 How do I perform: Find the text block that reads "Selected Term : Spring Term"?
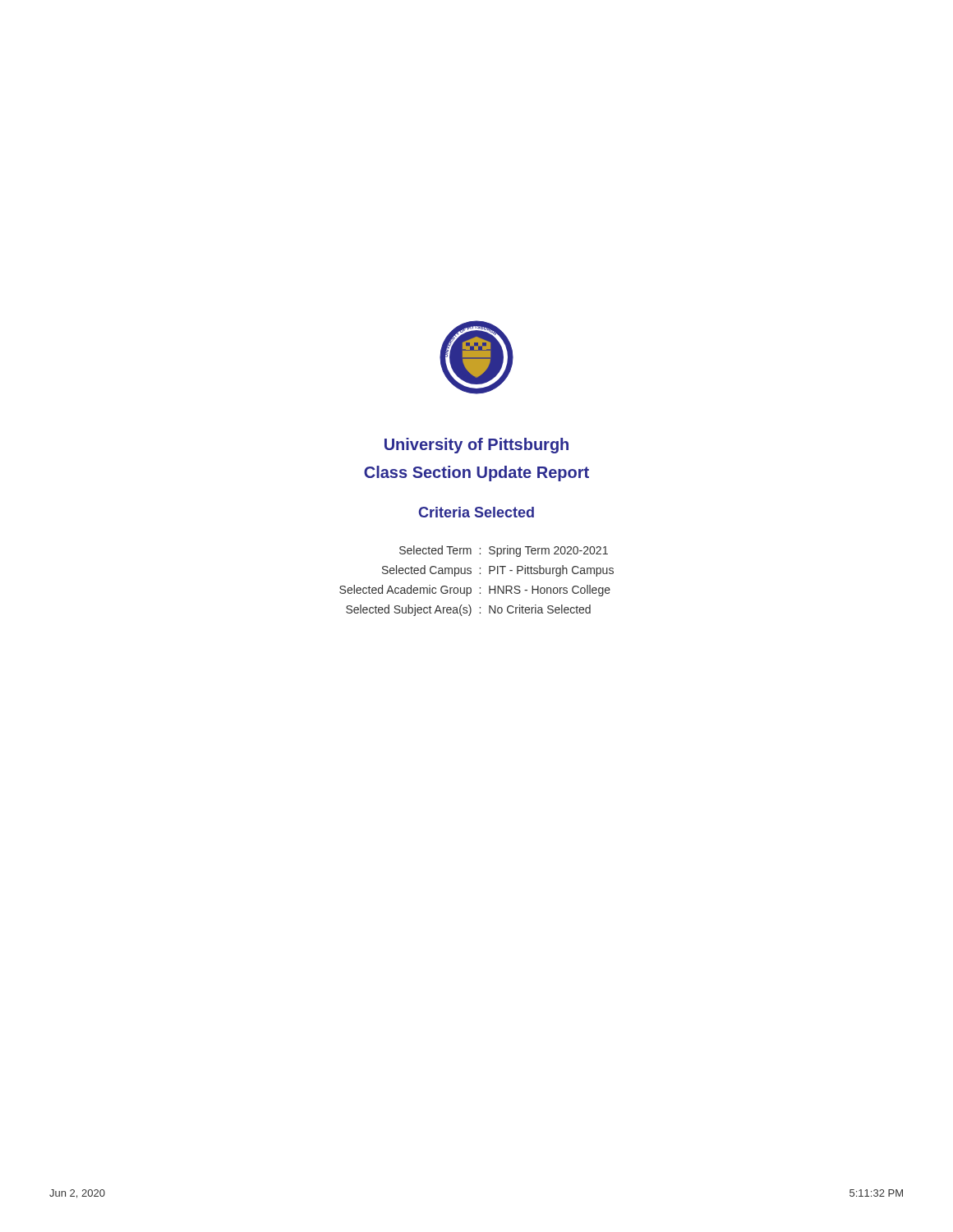pos(476,580)
